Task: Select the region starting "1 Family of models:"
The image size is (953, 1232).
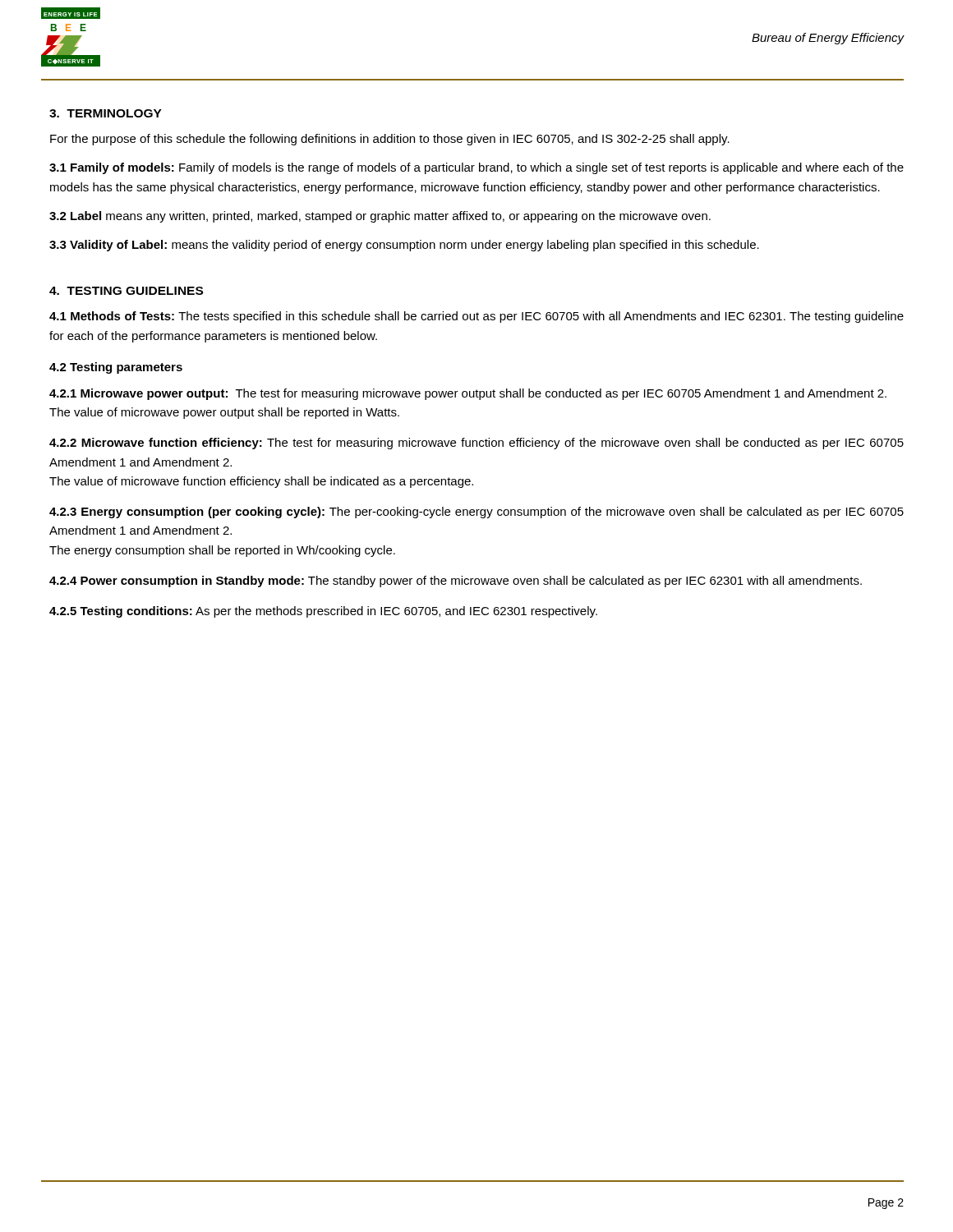Action: [x=476, y=177]
